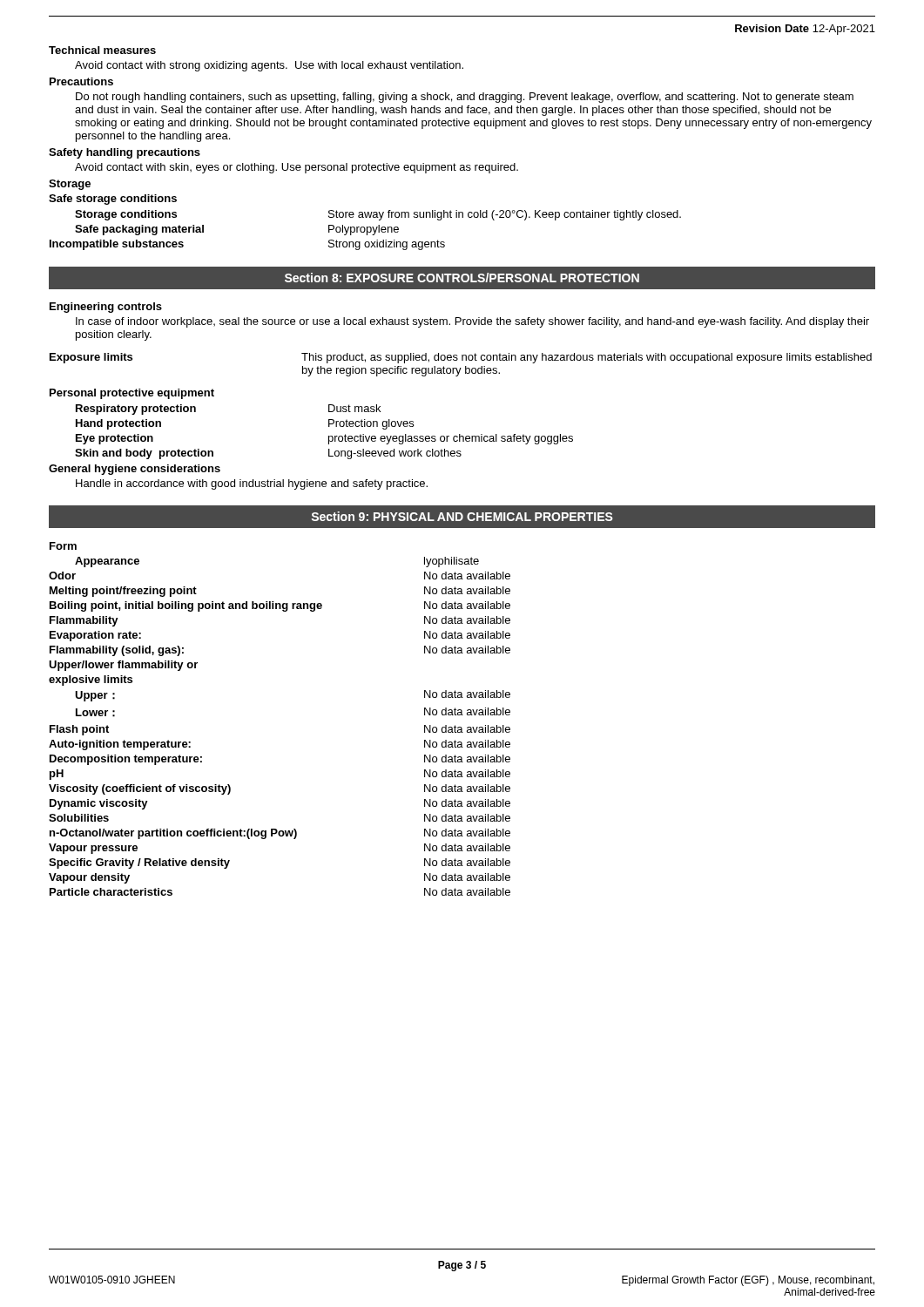Click the section header that begins "Section 8: EXPOSURE CONTROLS/PERSONAL"
The width and height of the screenshot is (924, 1307).
pos(462,278)
